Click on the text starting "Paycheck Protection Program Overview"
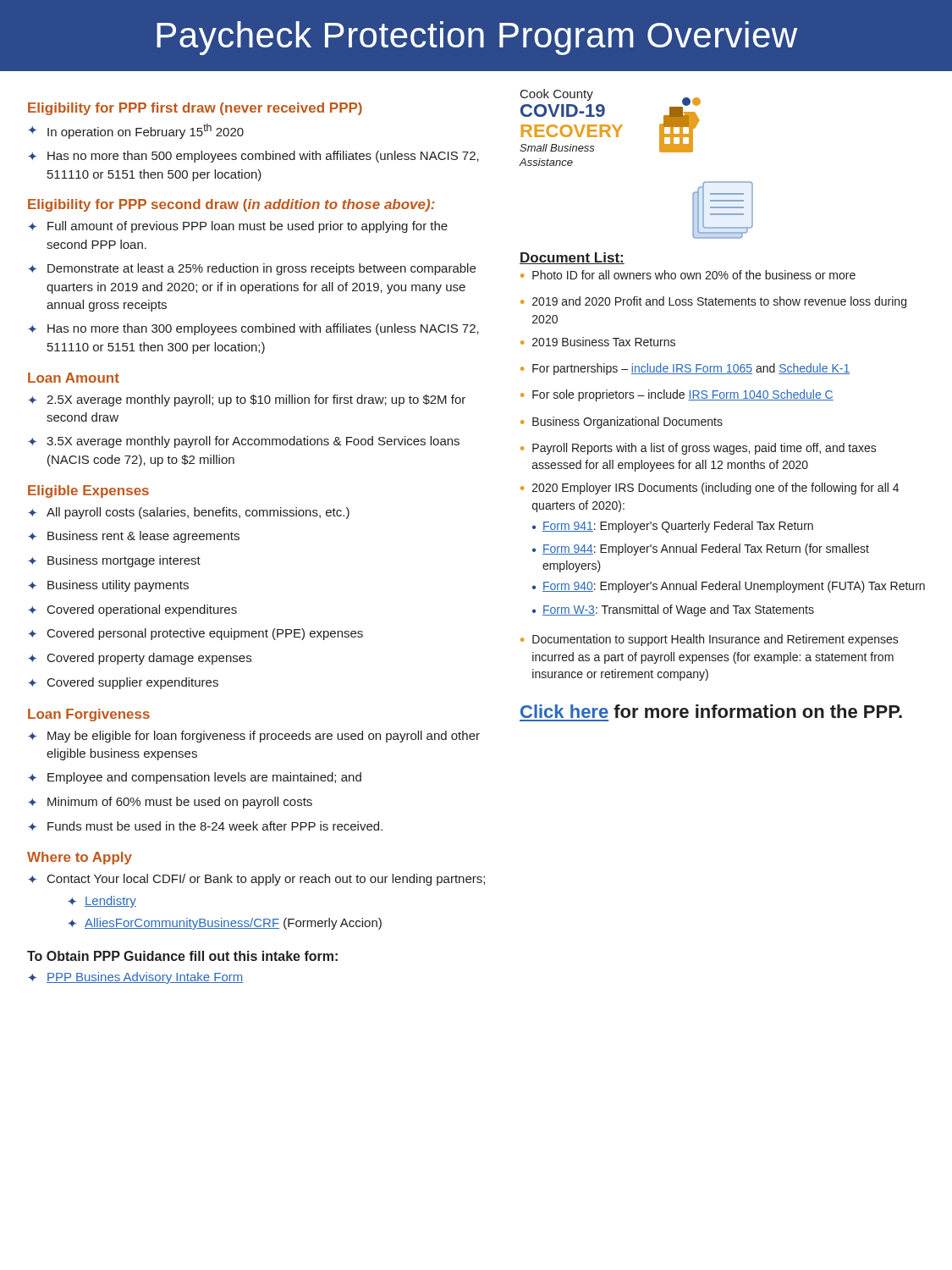The height and width of the screenshot is (1270, 952). [476, 36]
